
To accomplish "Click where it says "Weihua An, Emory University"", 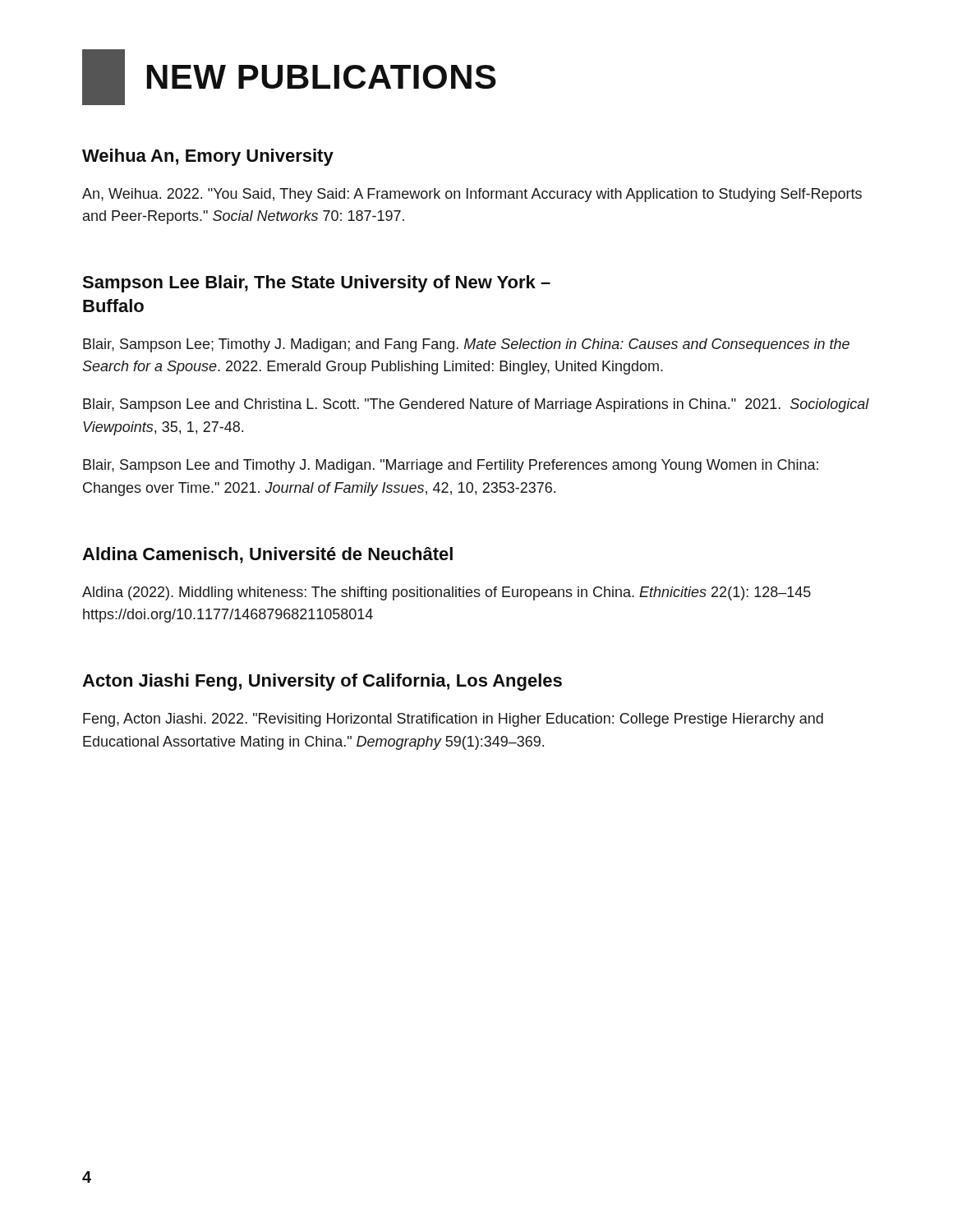I will click(208, 156).
